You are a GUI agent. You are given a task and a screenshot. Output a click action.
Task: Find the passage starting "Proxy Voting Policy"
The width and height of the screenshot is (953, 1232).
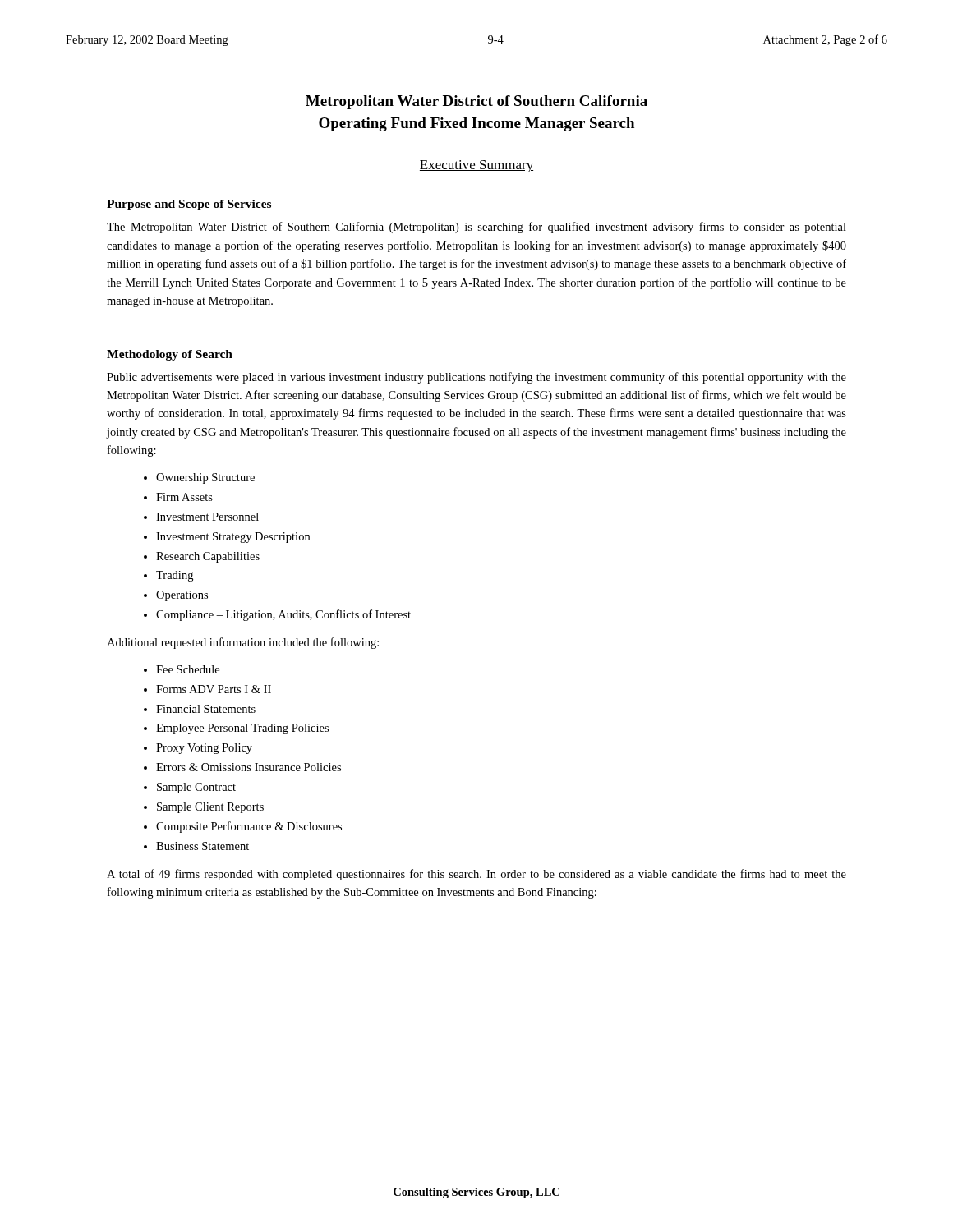(x=204, y=748)
